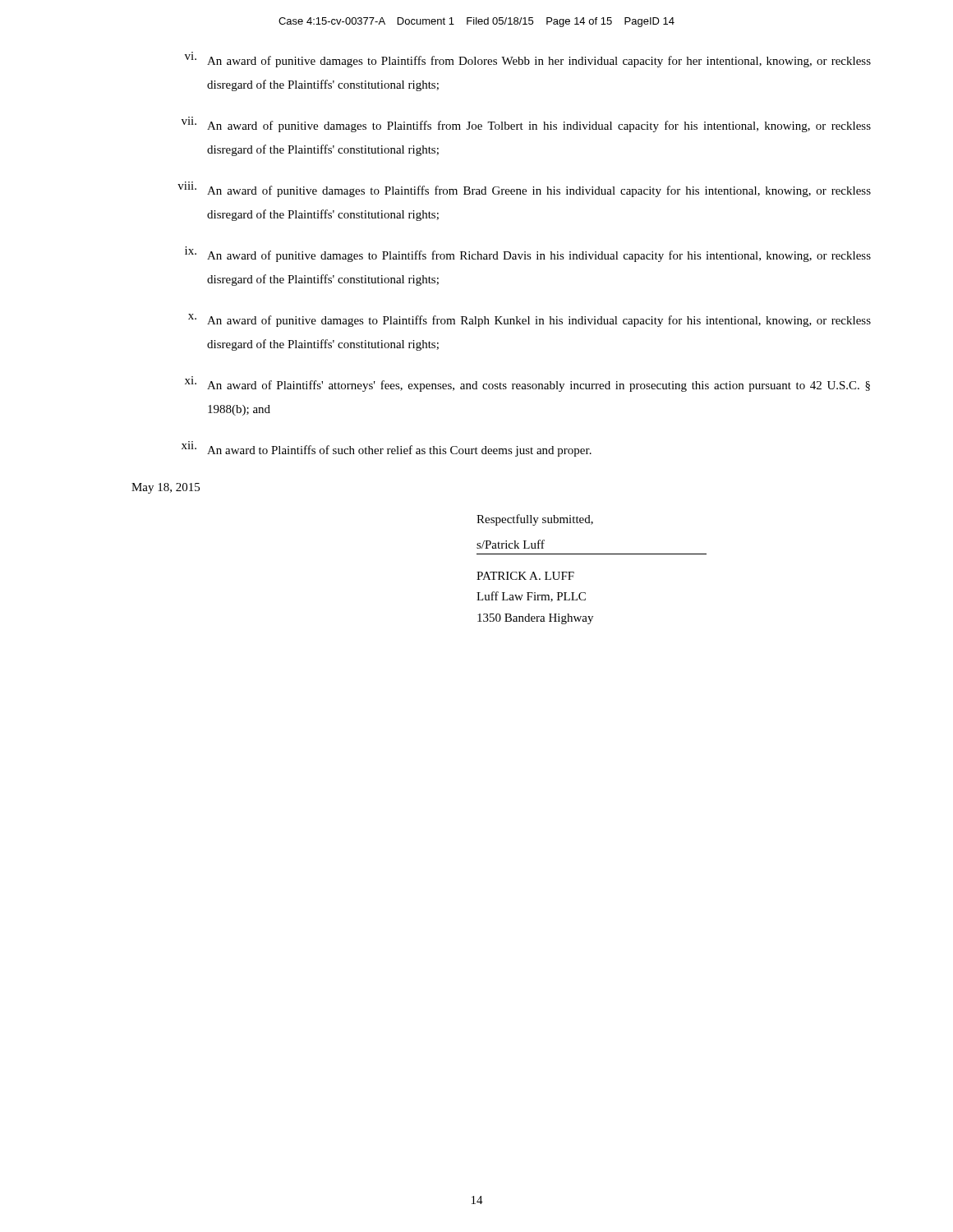This screenshot has width=953, height=1232.
Task: Locate the list item that reads "xii. An award to Plaintiffs of such other"
Action: point(501,450)
